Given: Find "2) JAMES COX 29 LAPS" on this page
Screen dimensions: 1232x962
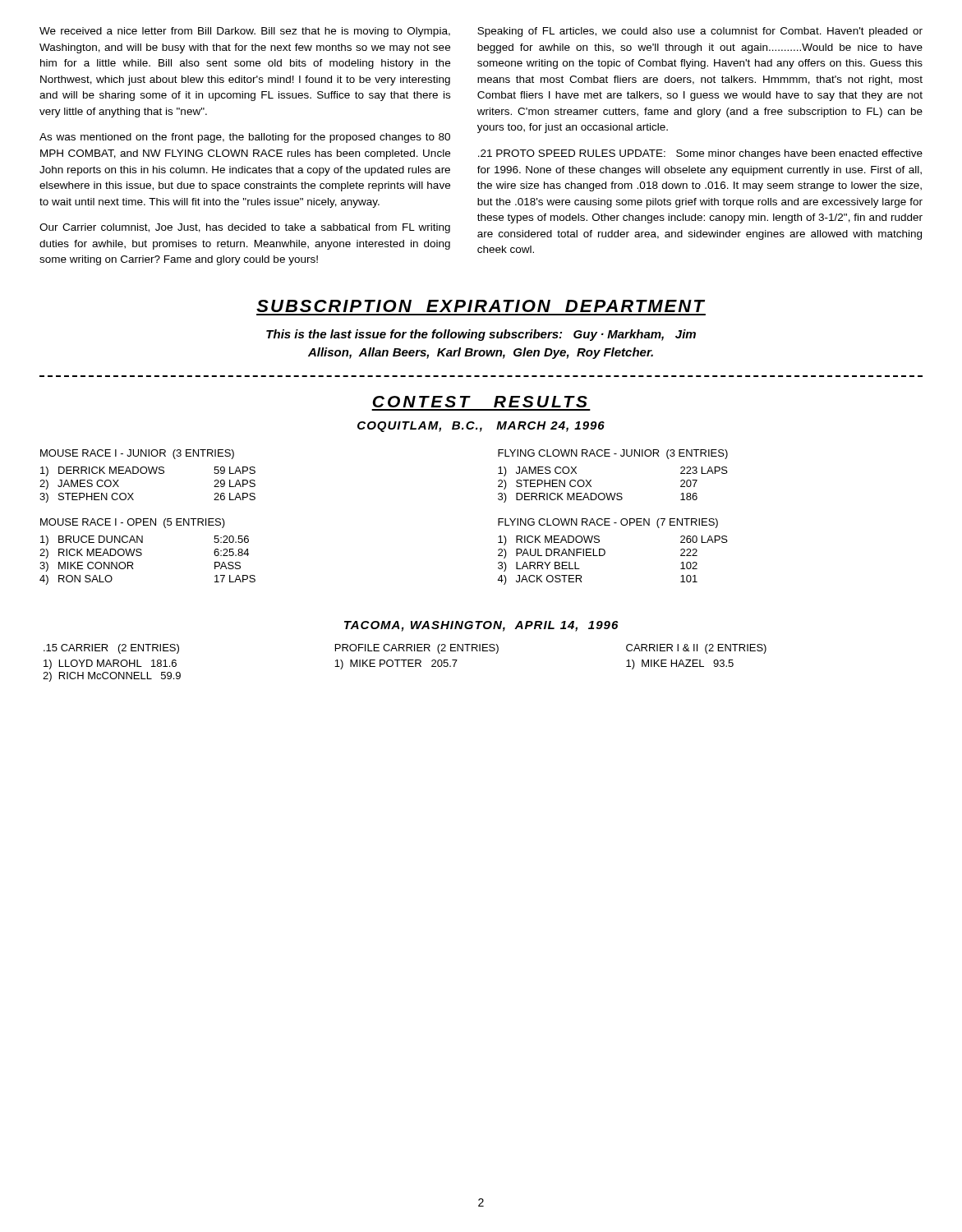Looking at the screenshot, I should click(x=163, y=483).
